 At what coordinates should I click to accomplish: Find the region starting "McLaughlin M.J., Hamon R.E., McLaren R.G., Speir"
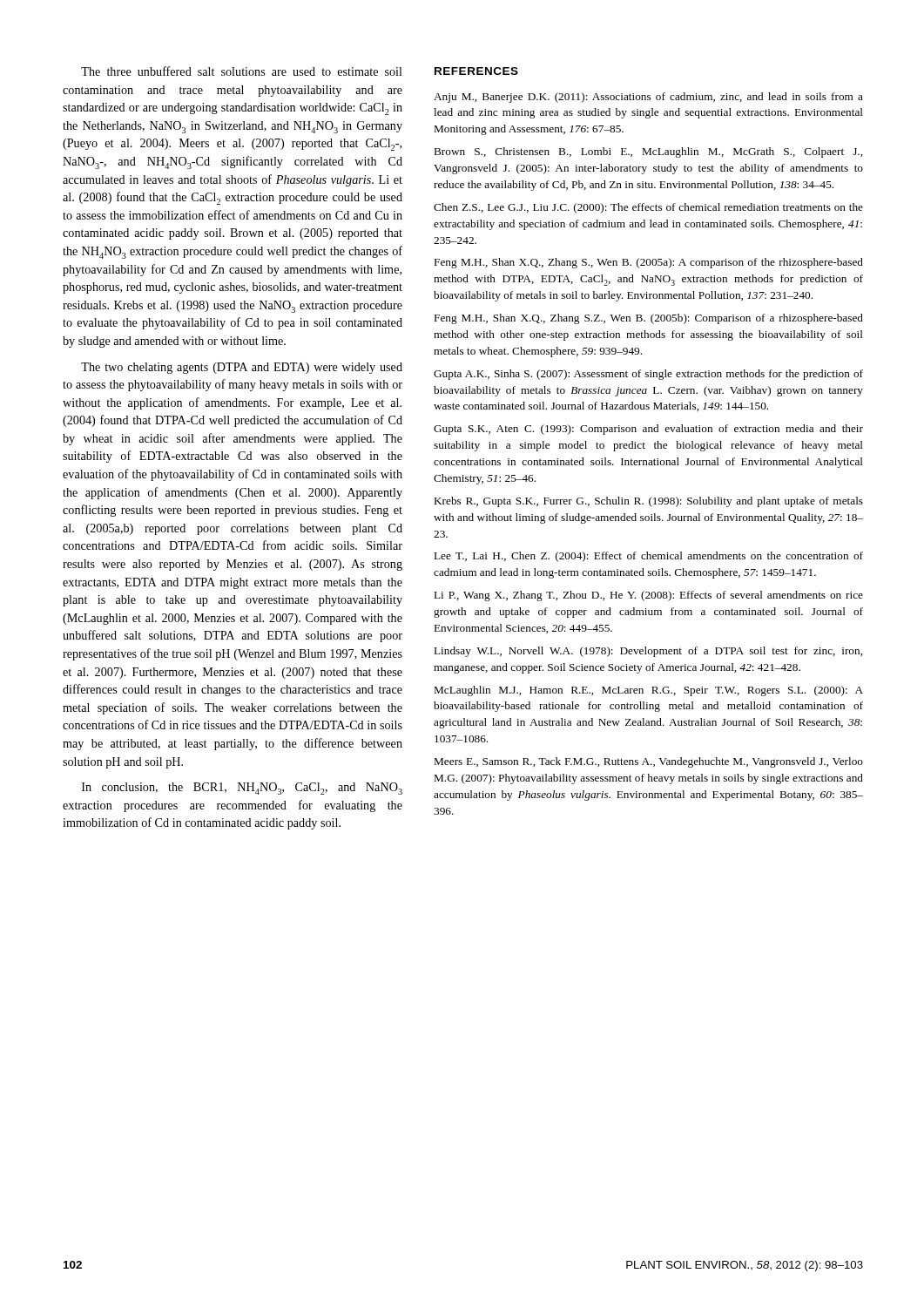click(x=648, y=715)
